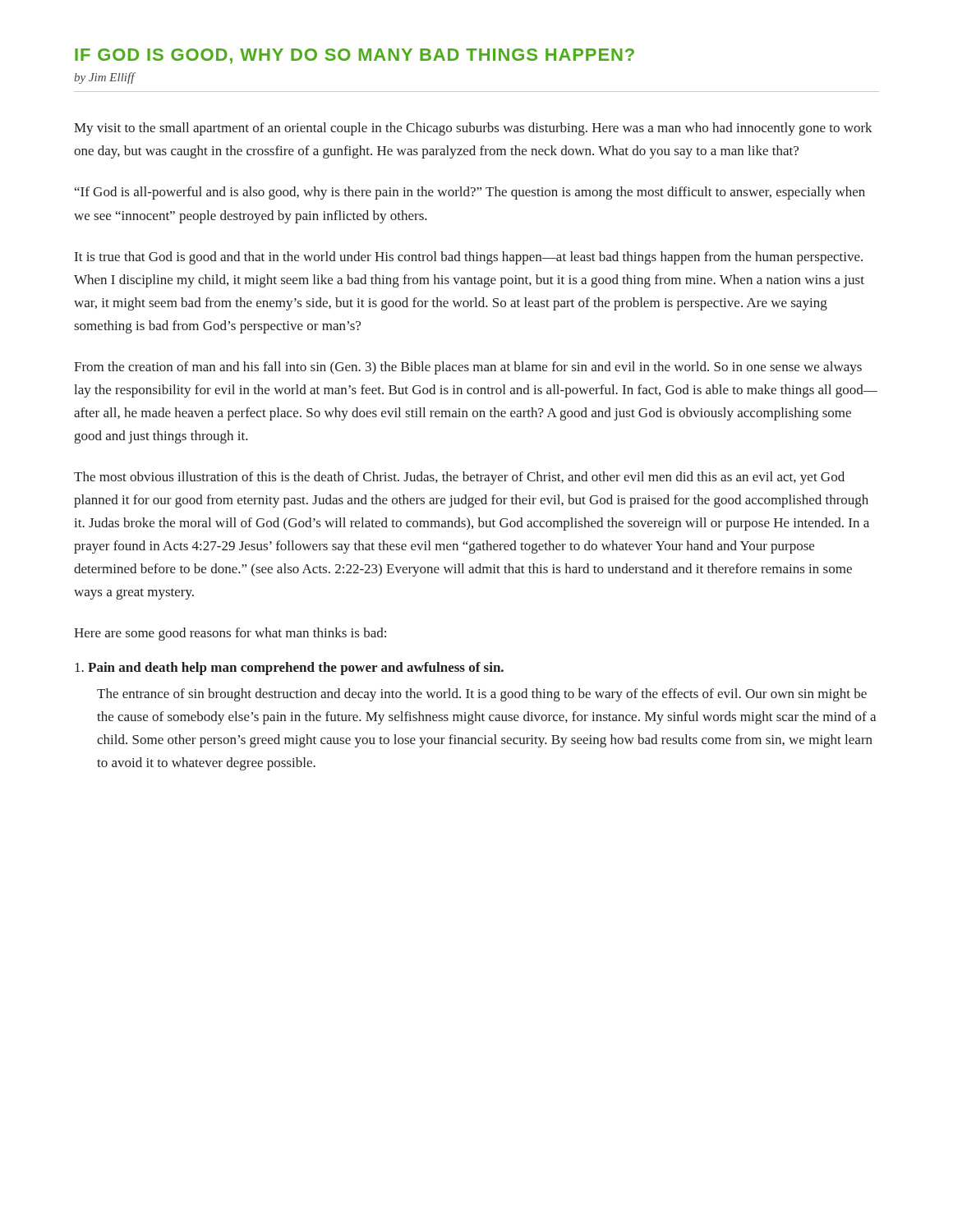Viewport: 953px width, 1232px height.
Task: Locate the block of text that opens with "Pain and death help man comprehend"
Action: [476, 716]
